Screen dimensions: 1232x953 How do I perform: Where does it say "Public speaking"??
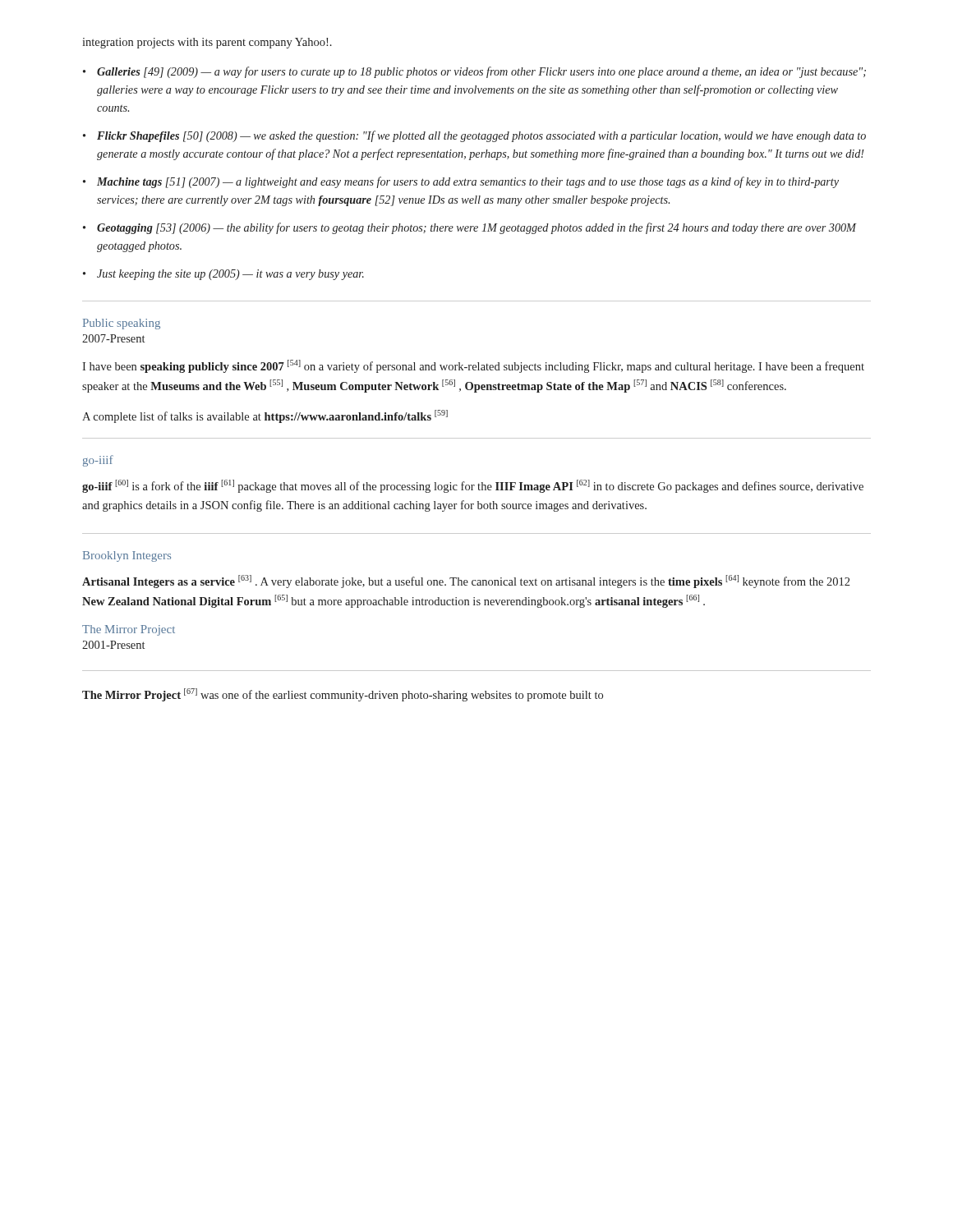coord(121,323)
